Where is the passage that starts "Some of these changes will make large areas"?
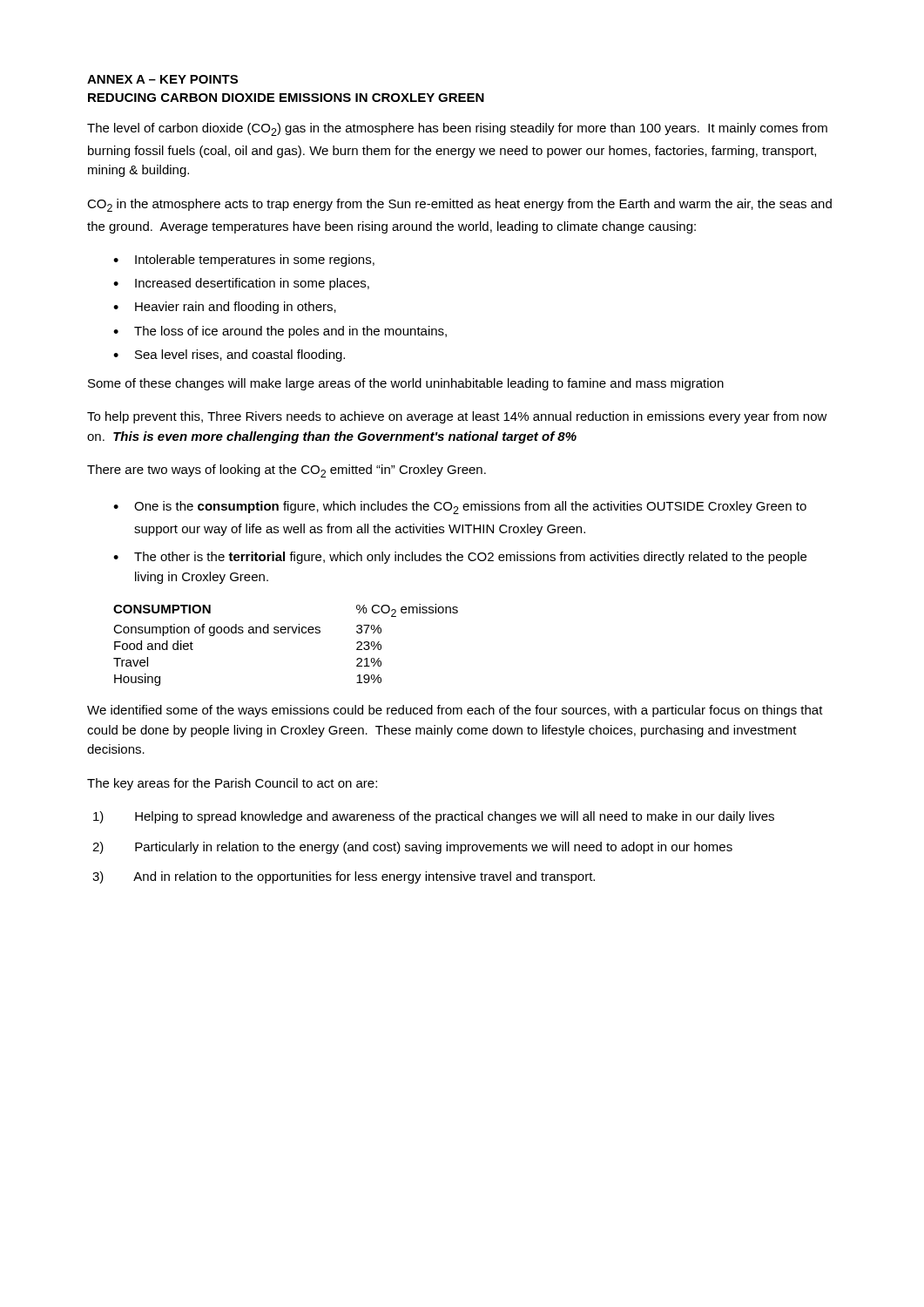The height and width of the screenshot is (1307, 924). pyautogui.click(x=406, y=383)
